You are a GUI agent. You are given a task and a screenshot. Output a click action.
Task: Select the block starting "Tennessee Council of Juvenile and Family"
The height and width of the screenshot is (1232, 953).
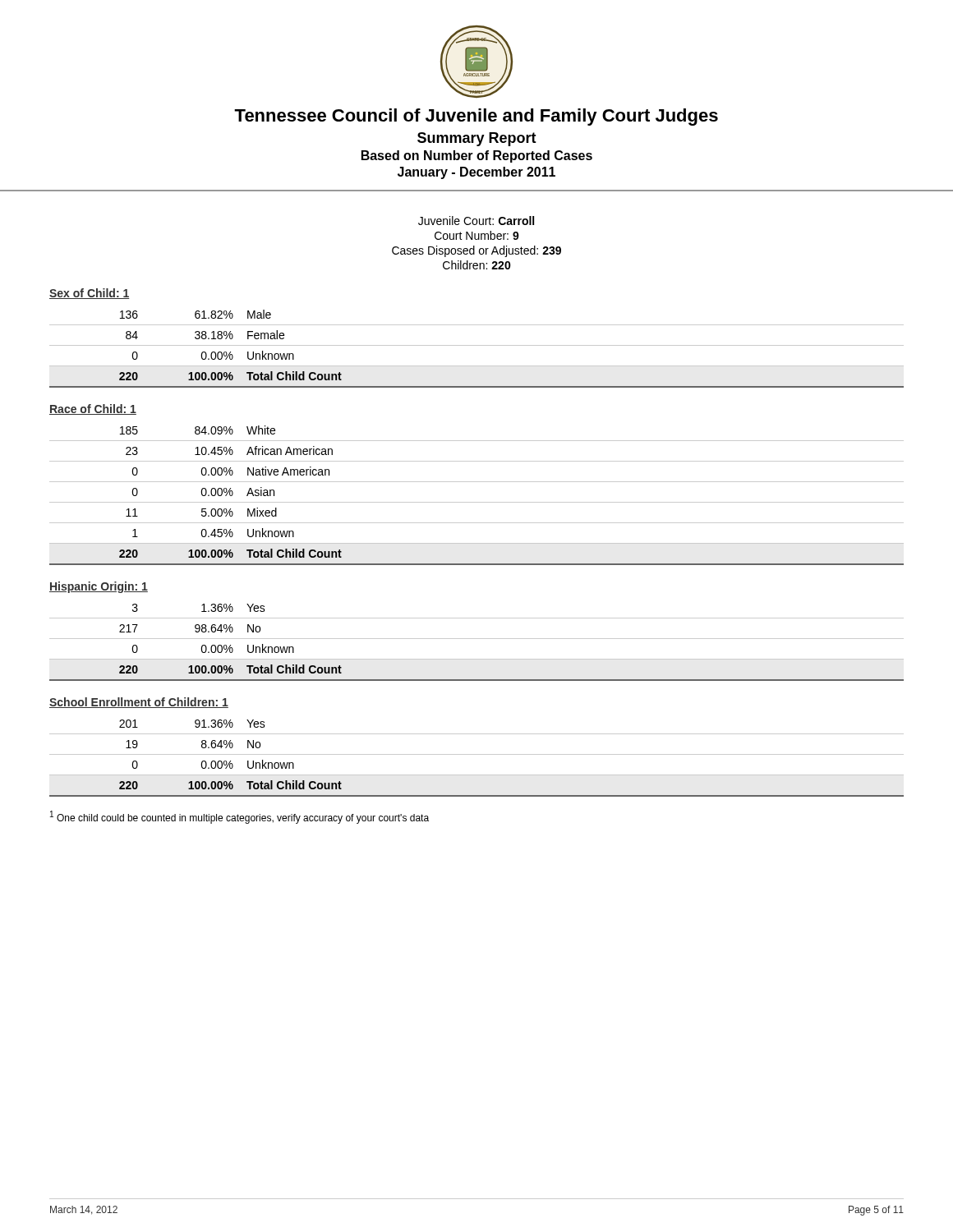[476, 115]
